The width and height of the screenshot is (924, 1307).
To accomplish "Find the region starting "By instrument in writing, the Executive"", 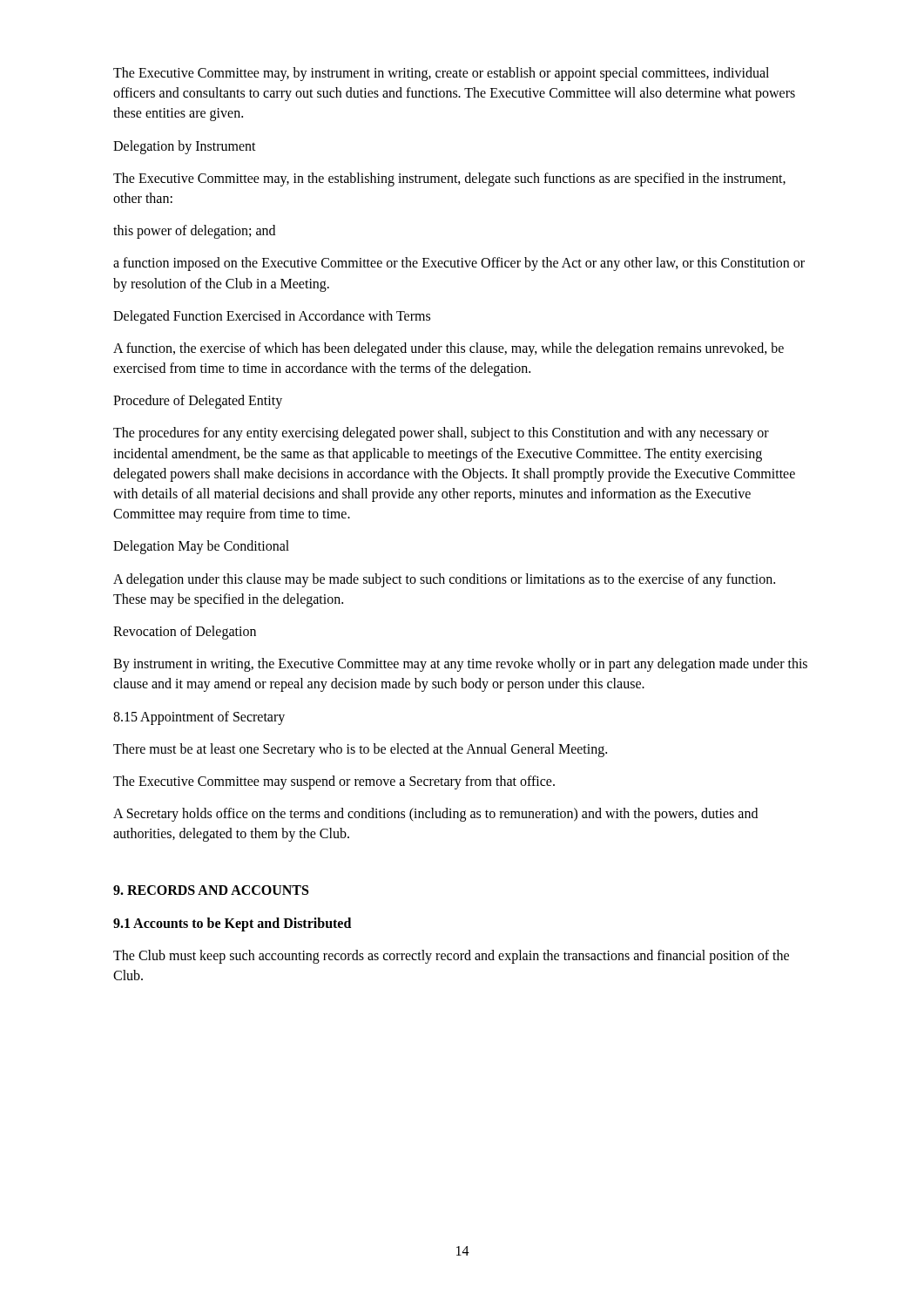I will (461, 674).
